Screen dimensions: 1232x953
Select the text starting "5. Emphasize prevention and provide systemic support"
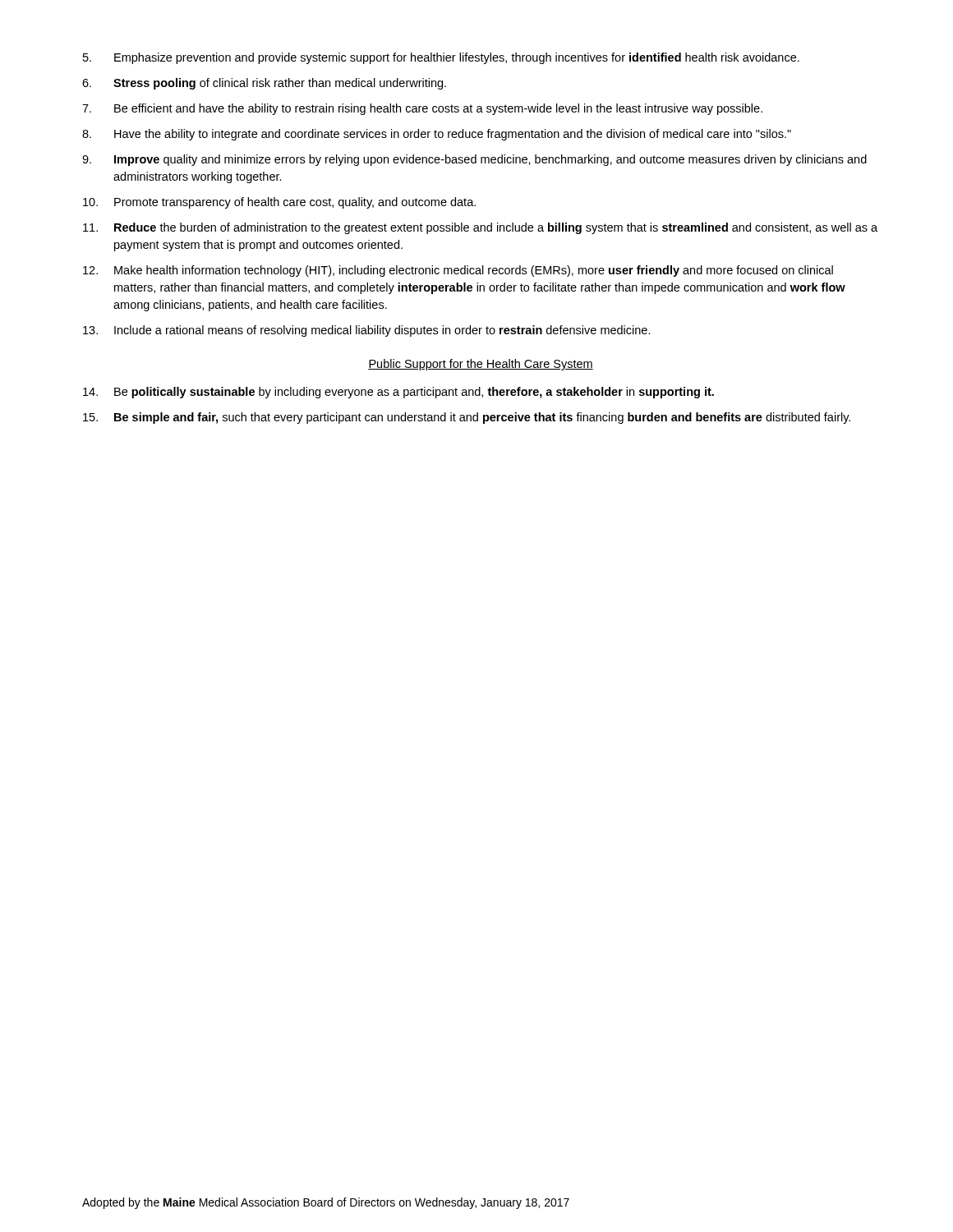tap(481, 58)
